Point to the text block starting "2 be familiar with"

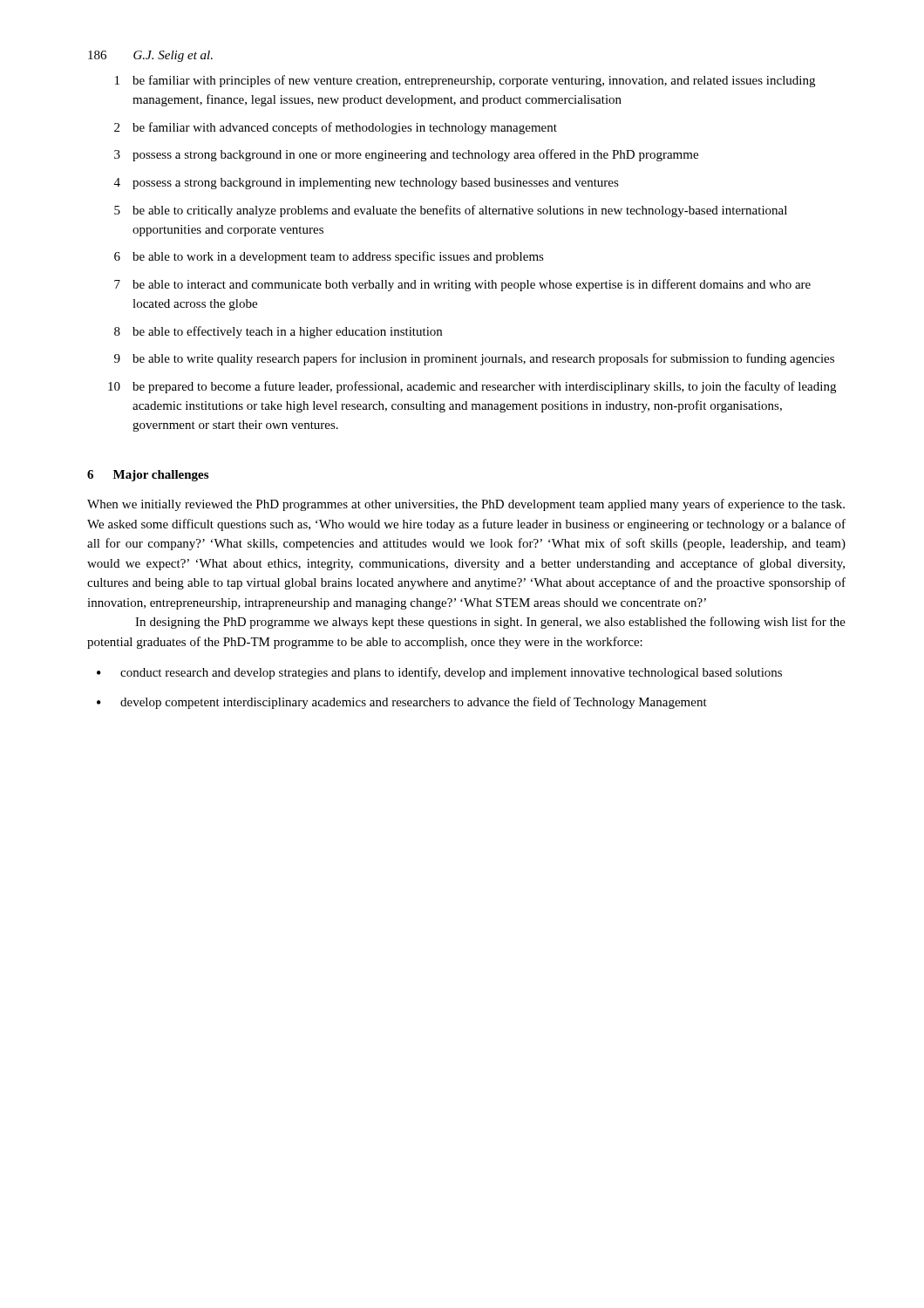(x=466, y=128)
